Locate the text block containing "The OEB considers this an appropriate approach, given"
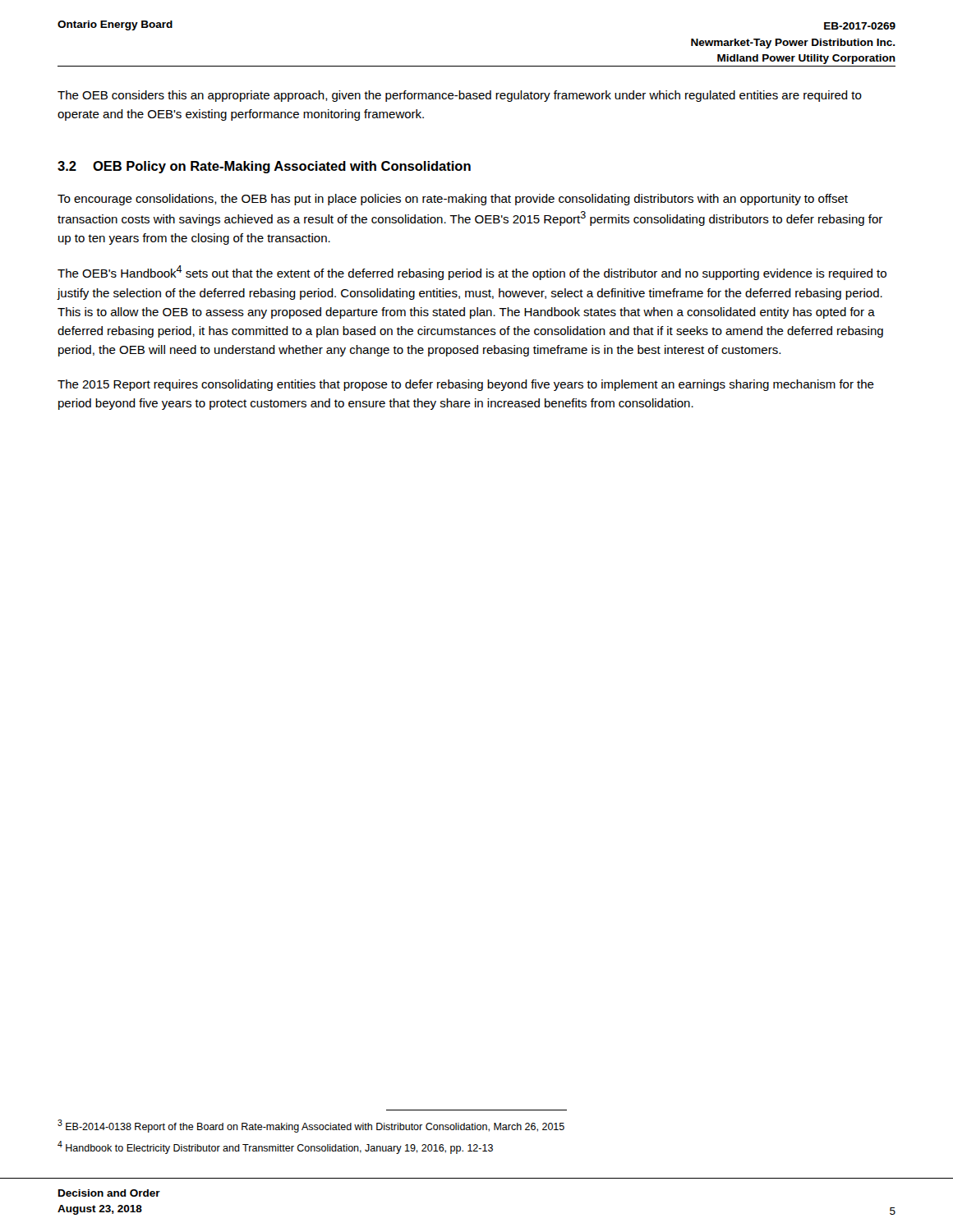953x1232 pixels. (x=460, y=104)
